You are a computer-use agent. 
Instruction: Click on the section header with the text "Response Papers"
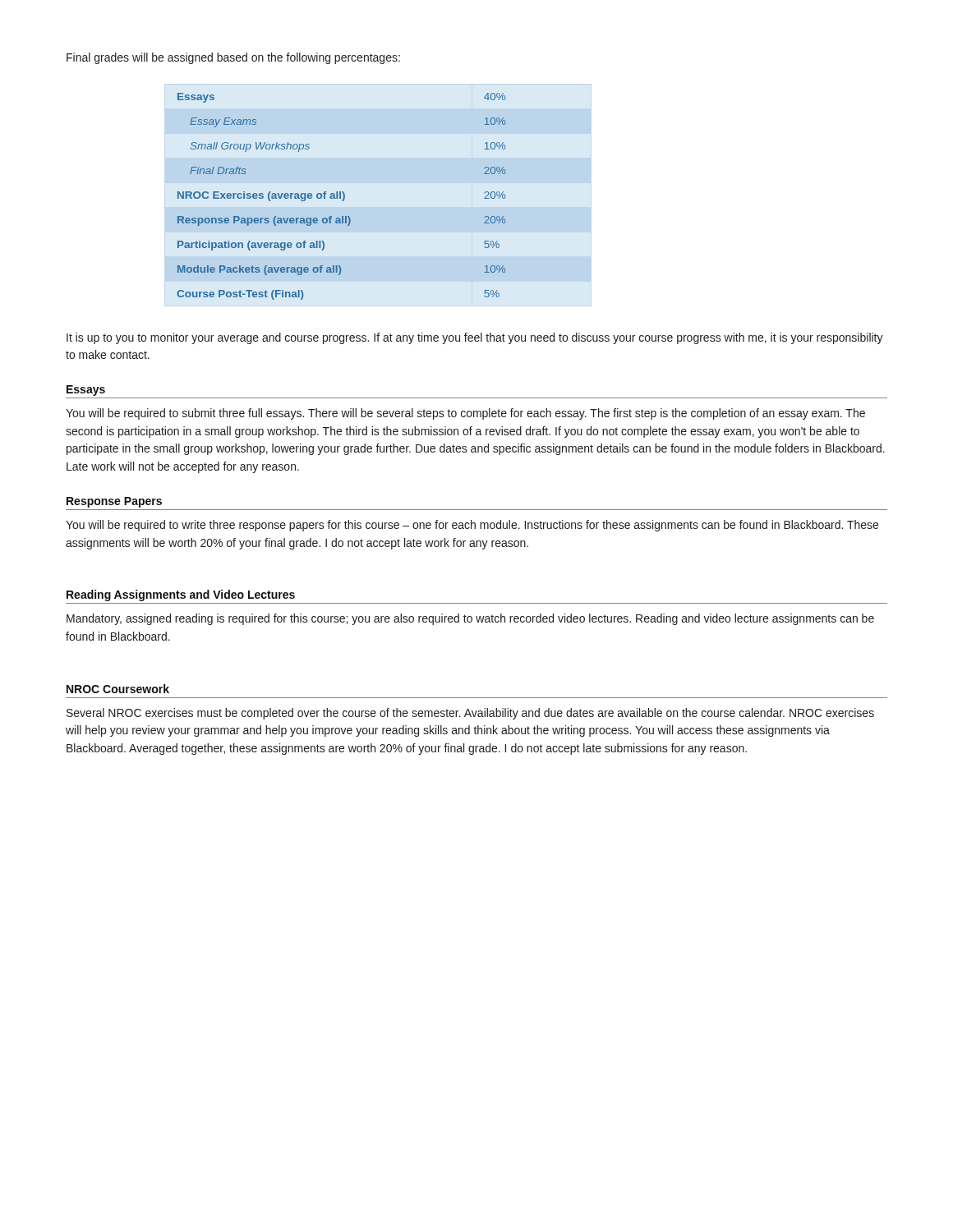coord(114,501)
